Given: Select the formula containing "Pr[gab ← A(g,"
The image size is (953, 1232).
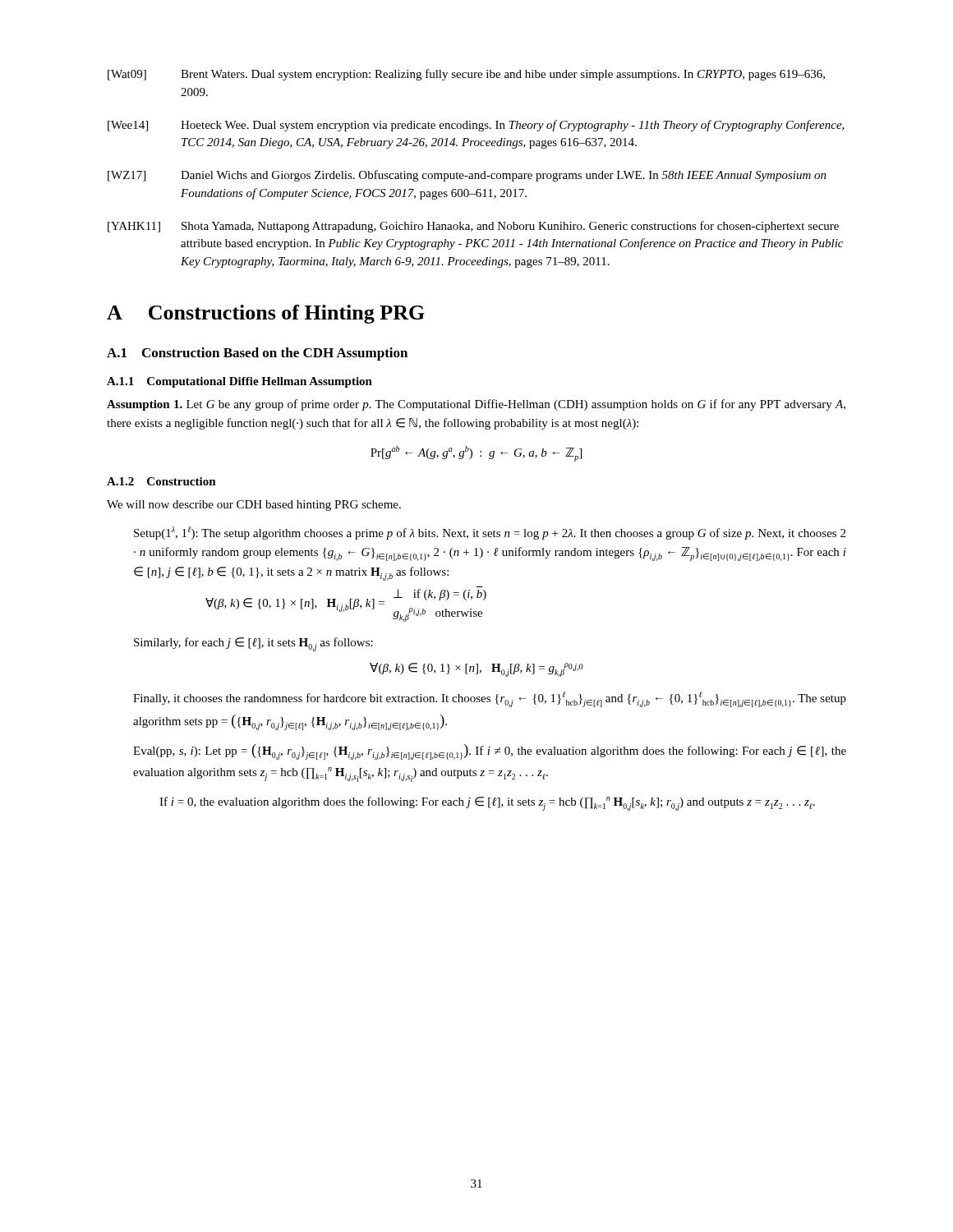Looking at the screenshot, I should 476,453.
